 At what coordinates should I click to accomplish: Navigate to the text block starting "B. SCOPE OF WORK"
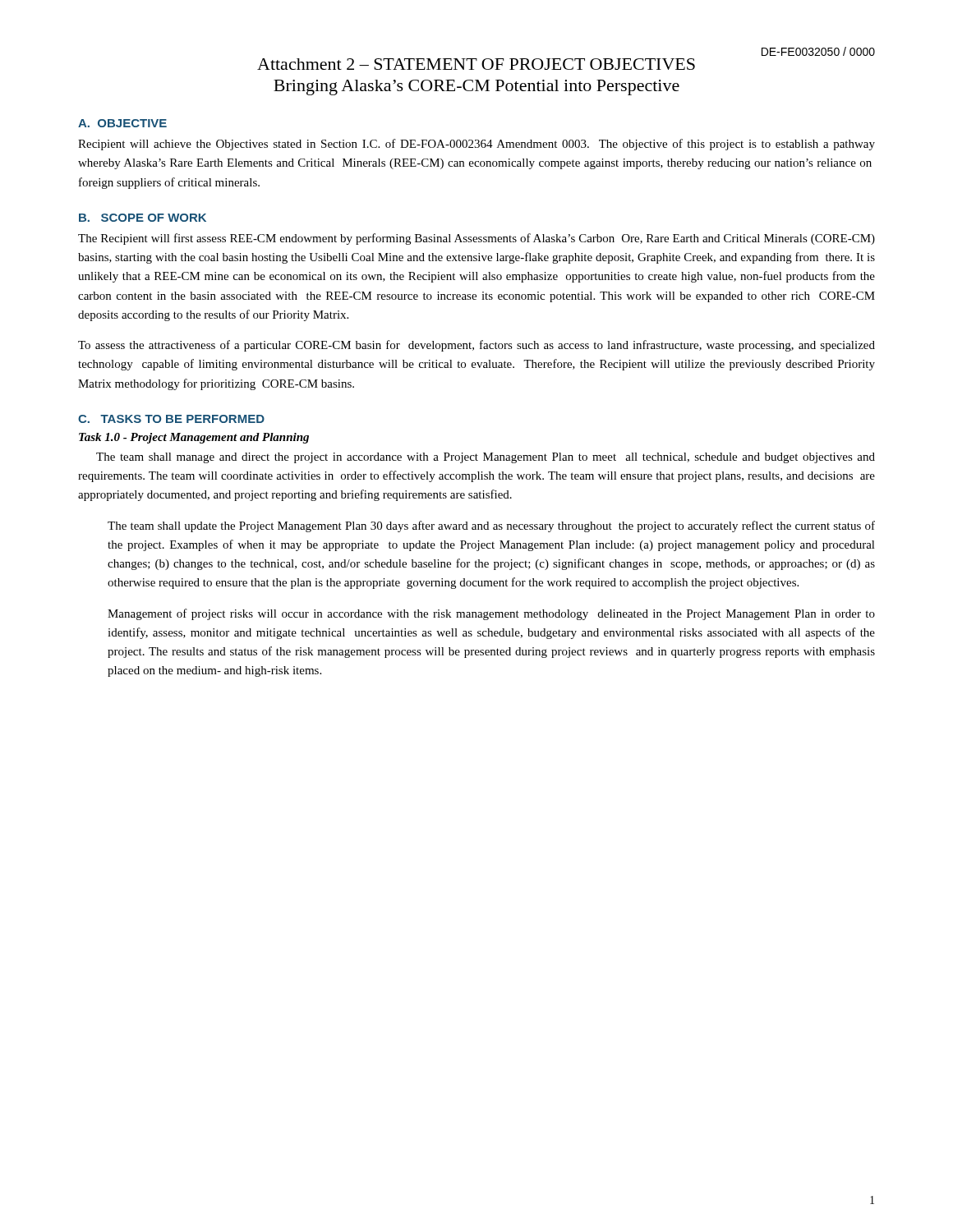pyautogui.click(x=142, y=217)
